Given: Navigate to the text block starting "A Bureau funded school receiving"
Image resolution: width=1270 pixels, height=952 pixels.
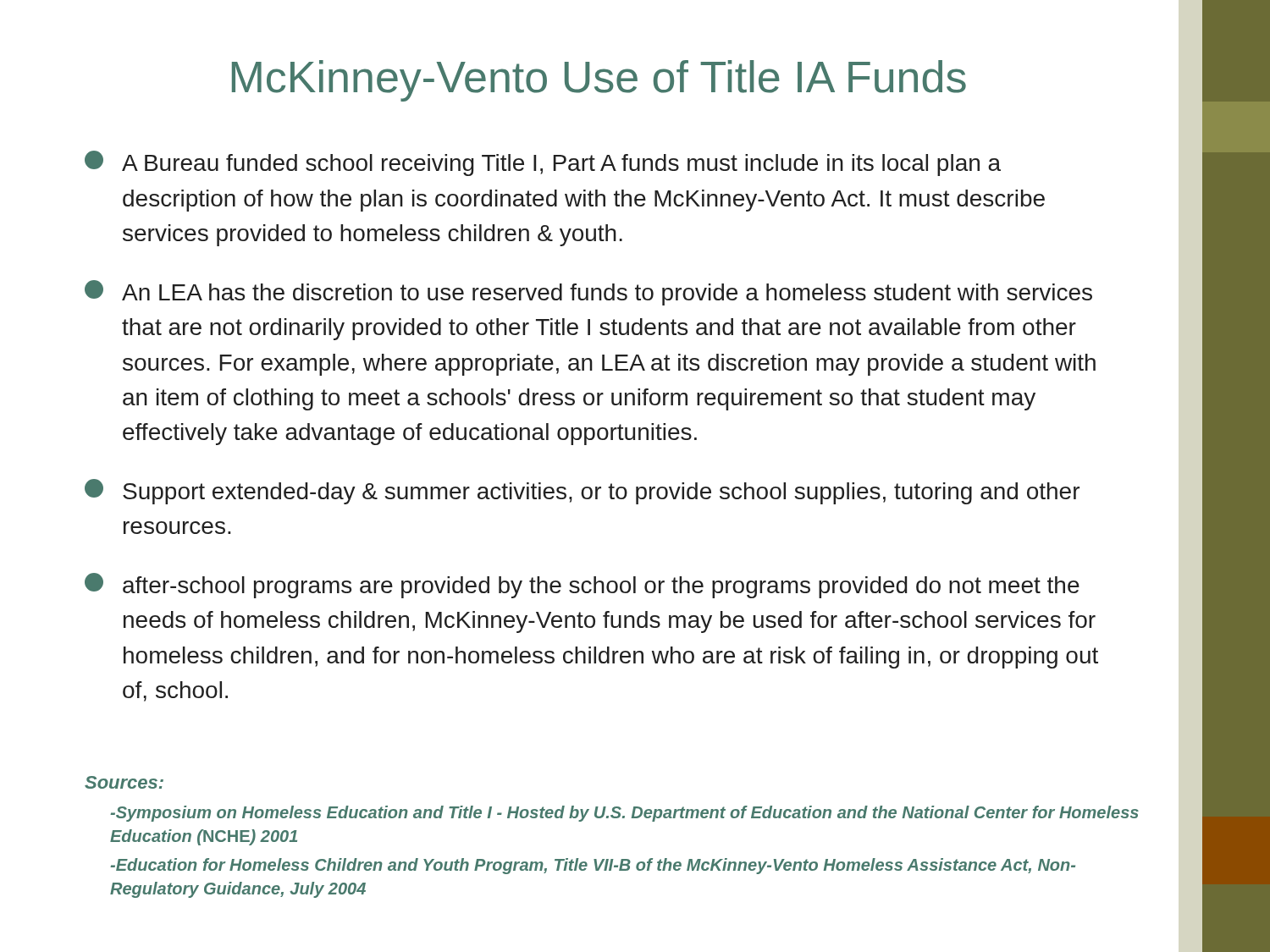Looking at the screenshot, I should click(x=598, y=198).
